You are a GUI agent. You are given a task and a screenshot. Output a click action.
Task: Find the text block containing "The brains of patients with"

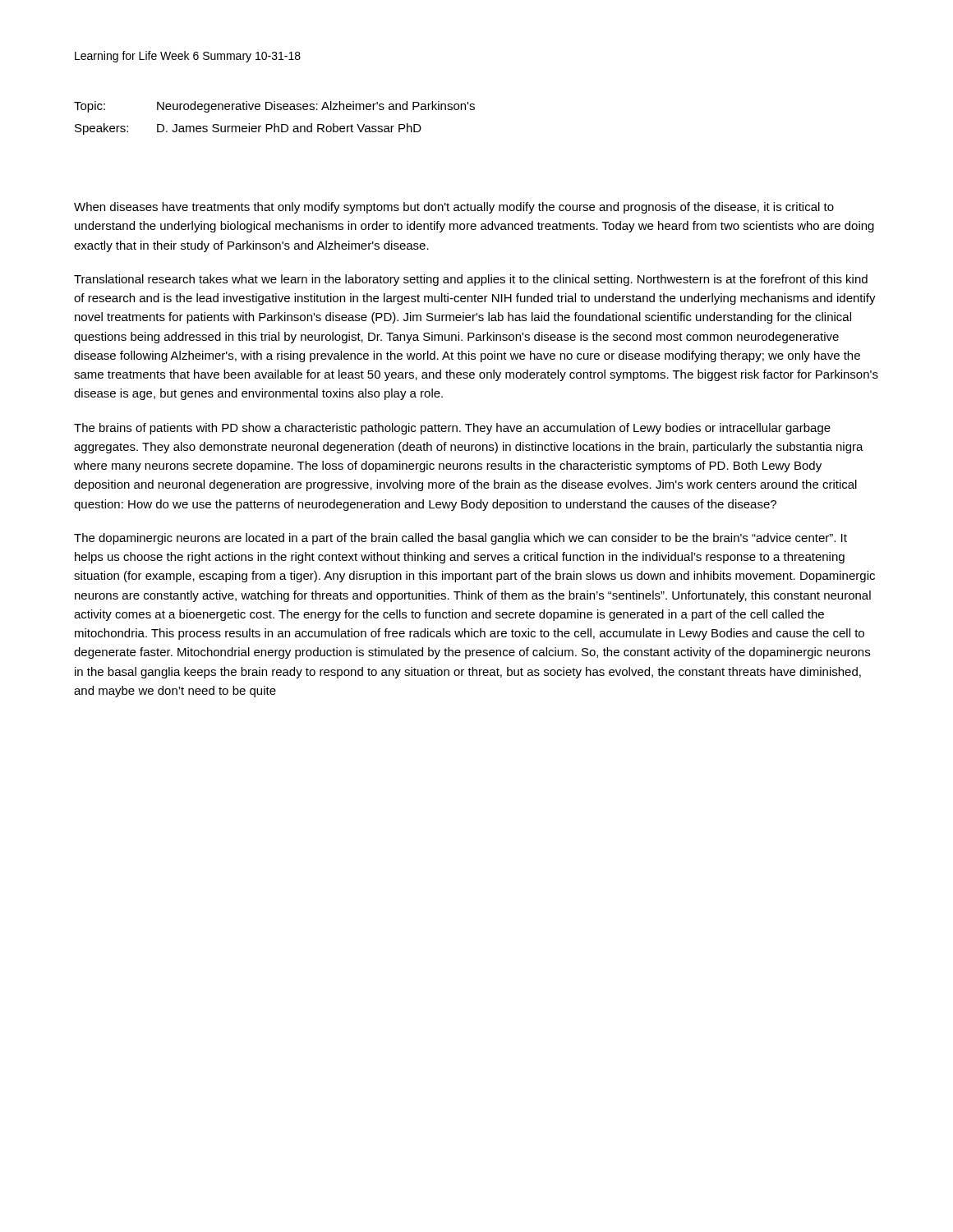468,465
